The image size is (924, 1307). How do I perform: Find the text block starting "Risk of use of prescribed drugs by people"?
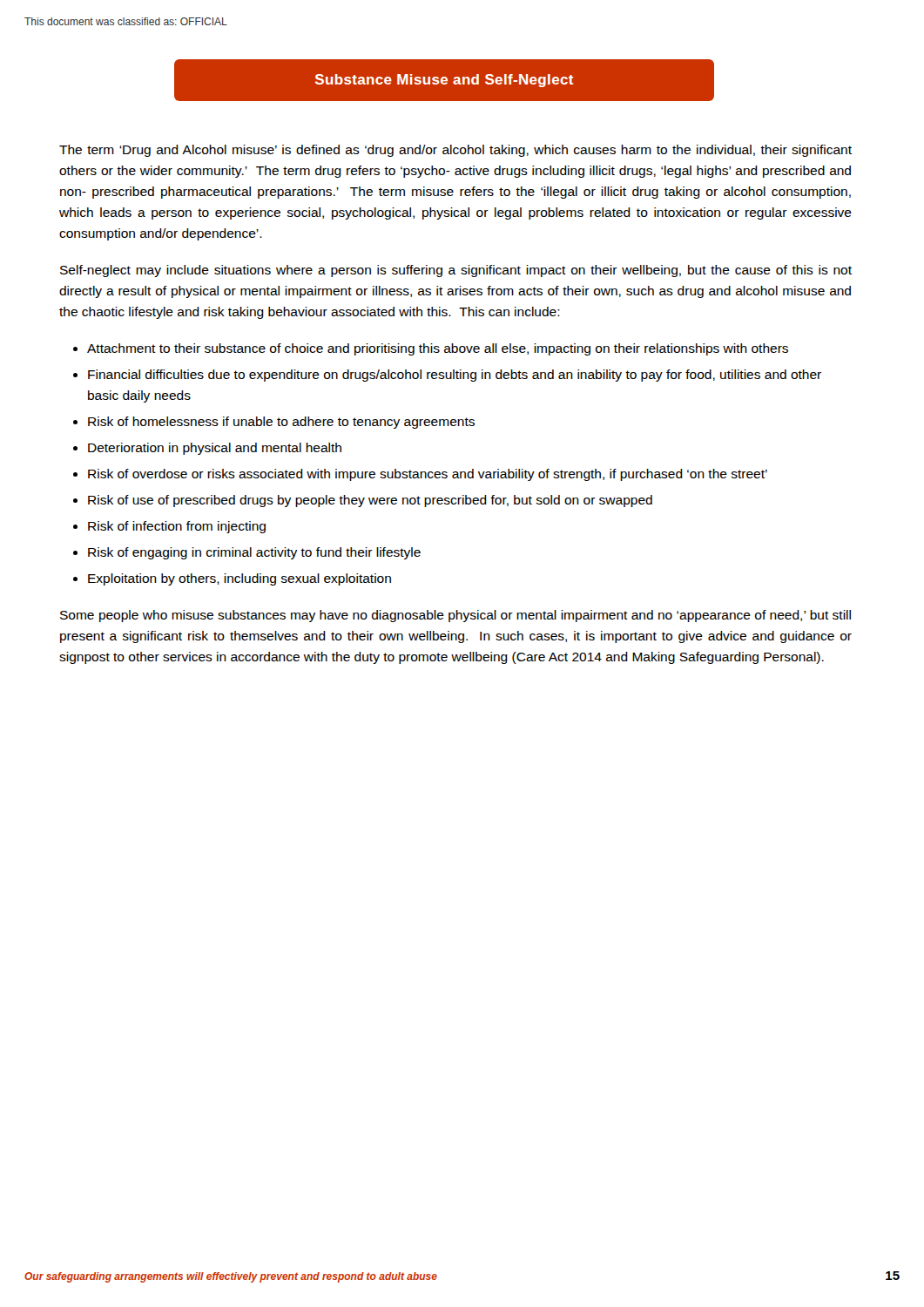point(370,500)
